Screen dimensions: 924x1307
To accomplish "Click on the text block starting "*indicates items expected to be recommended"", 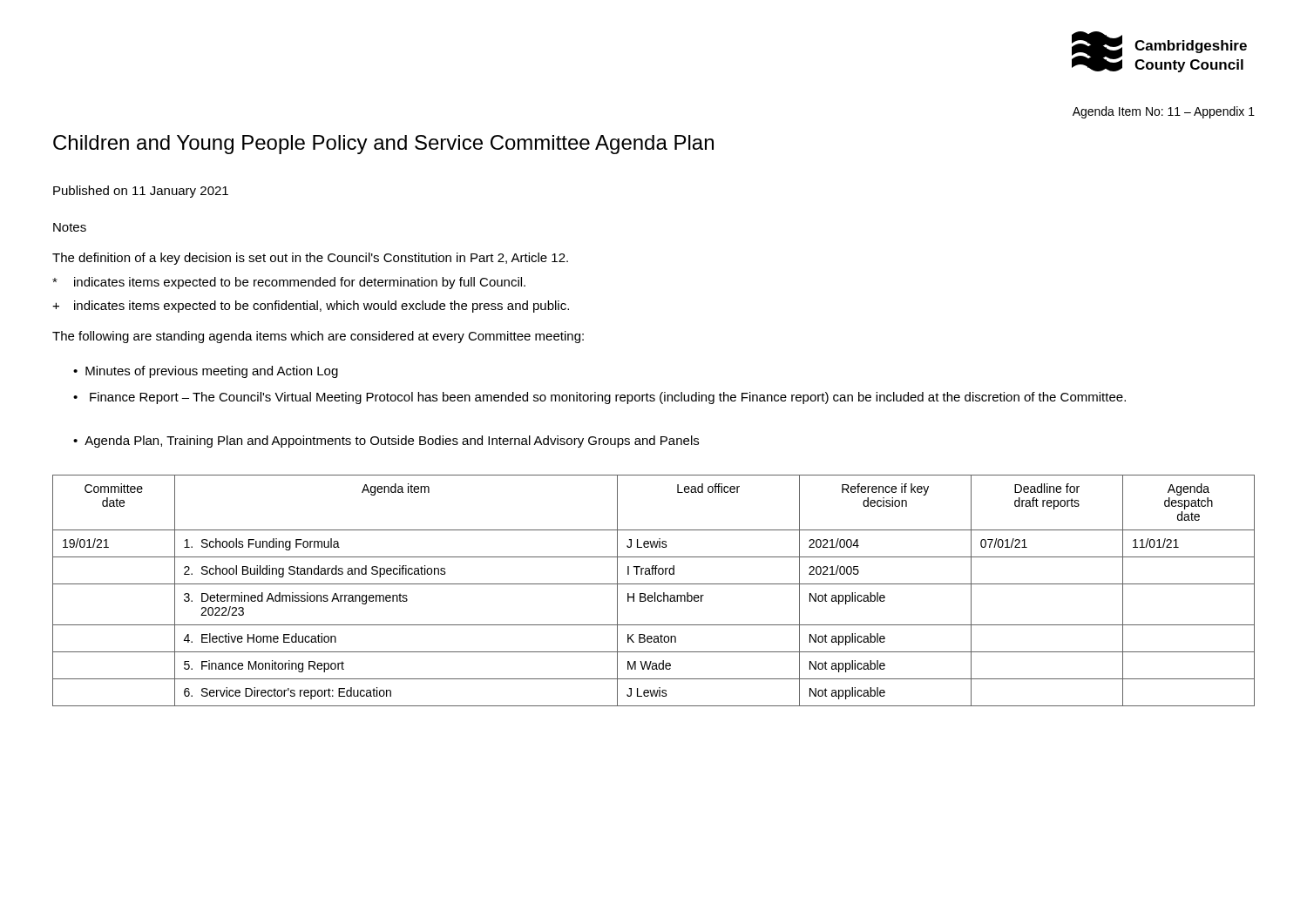I will (289, 282).
